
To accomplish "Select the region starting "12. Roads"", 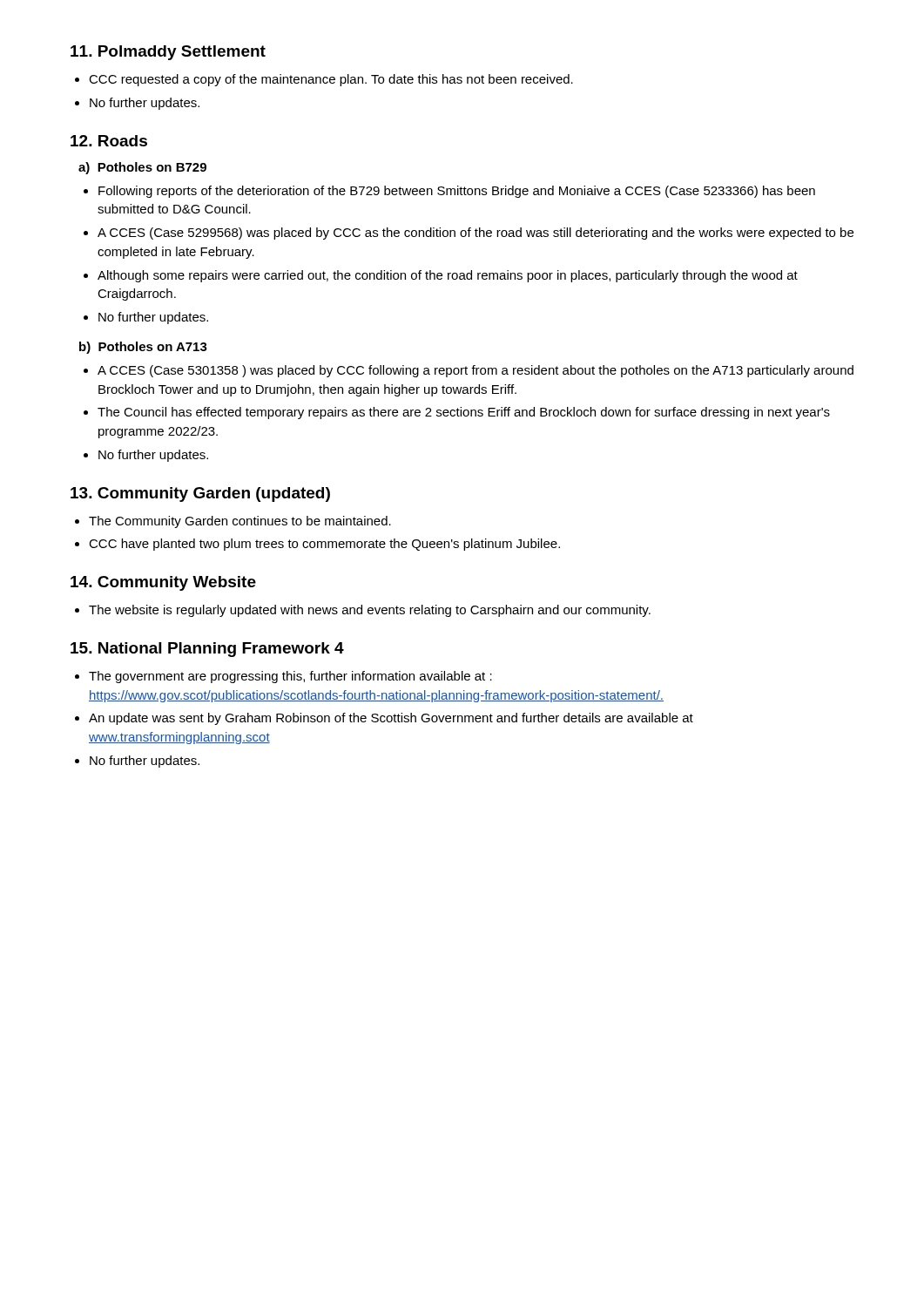I will click(109, 141).
